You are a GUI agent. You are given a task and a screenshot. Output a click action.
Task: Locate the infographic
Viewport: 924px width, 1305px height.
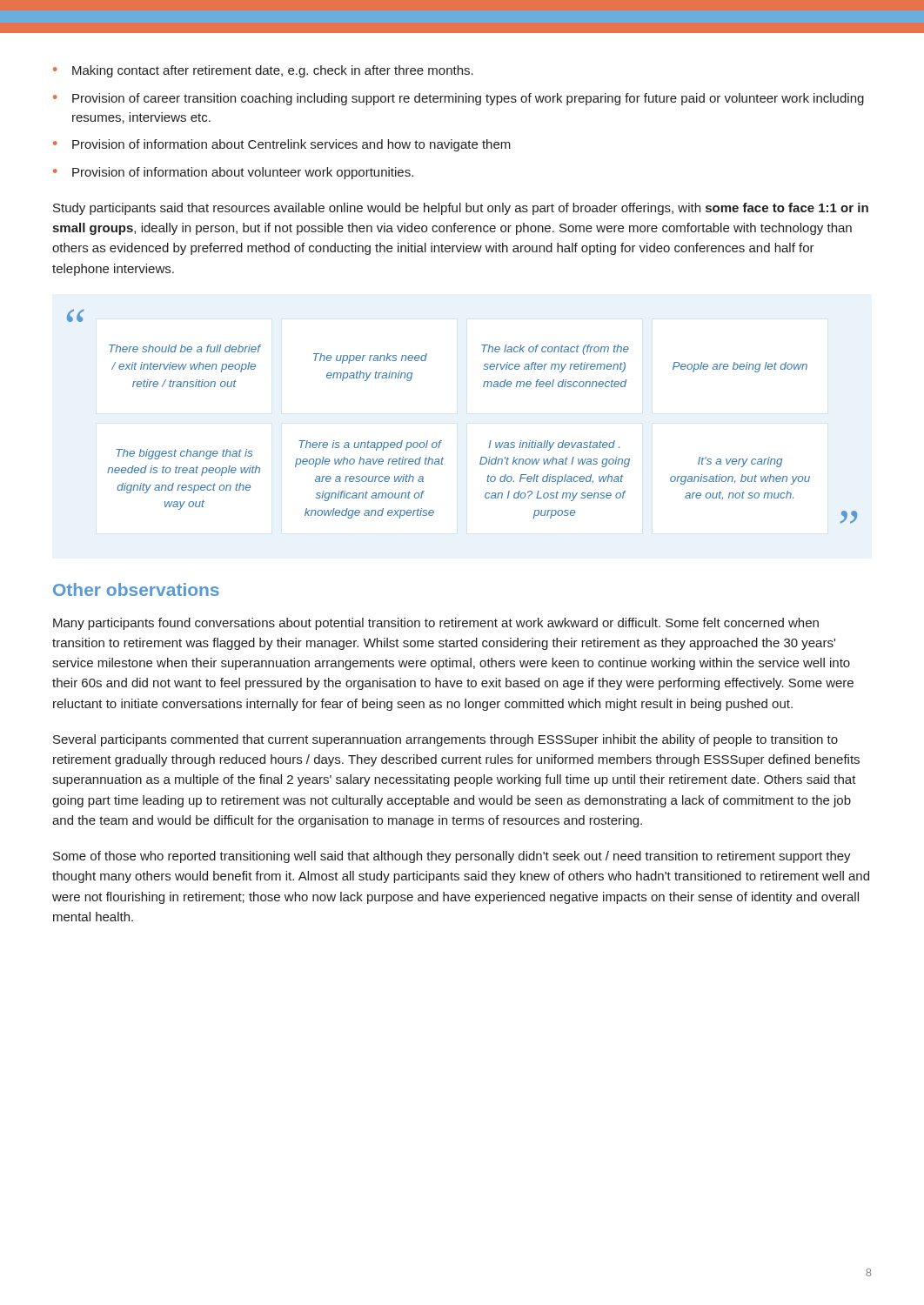tap(462, 426)
